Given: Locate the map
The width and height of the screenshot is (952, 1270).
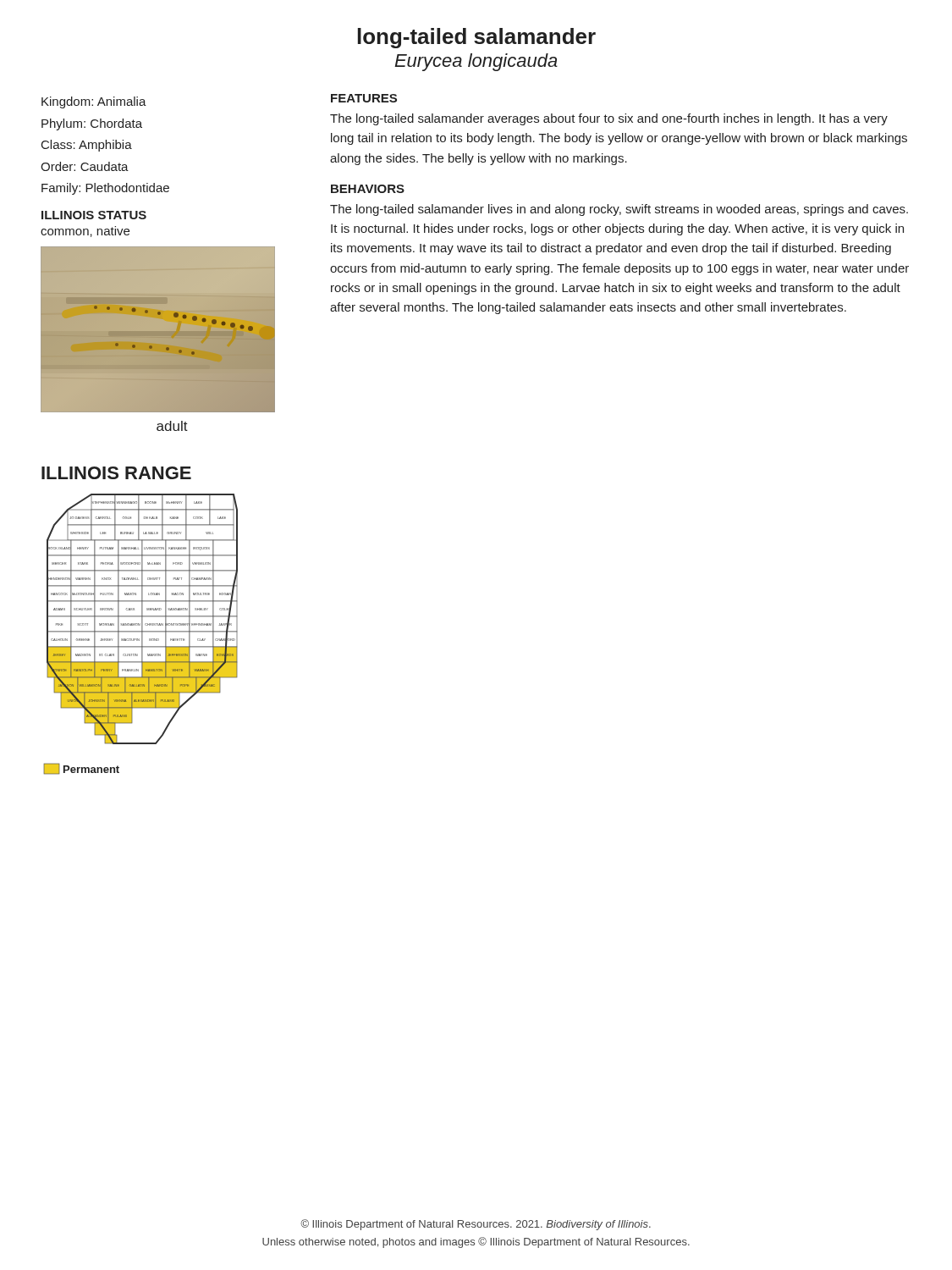Looking at the screenshot, I should tap(476, 670).
